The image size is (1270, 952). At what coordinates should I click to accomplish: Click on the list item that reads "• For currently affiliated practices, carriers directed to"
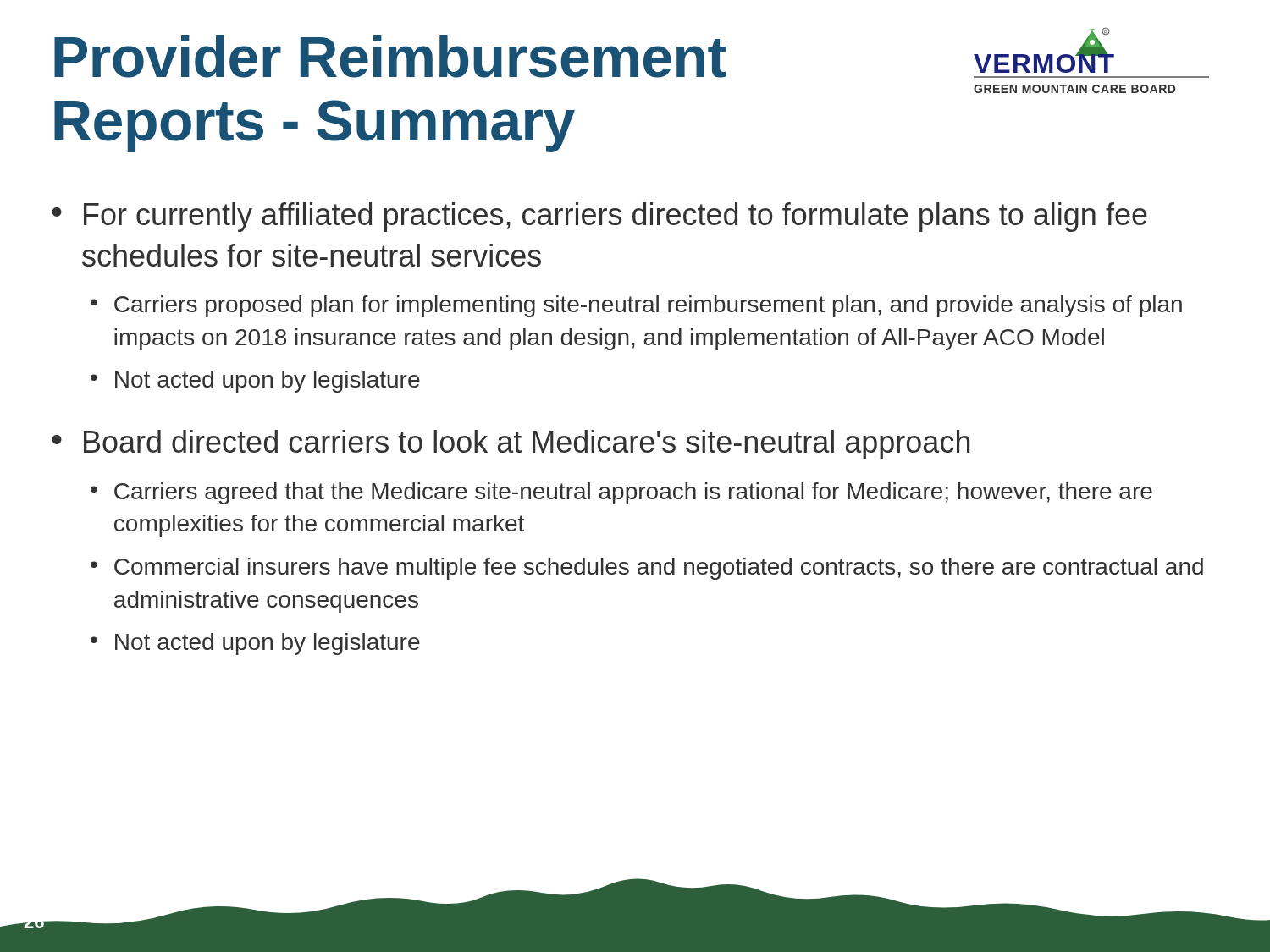click(635, 301)
